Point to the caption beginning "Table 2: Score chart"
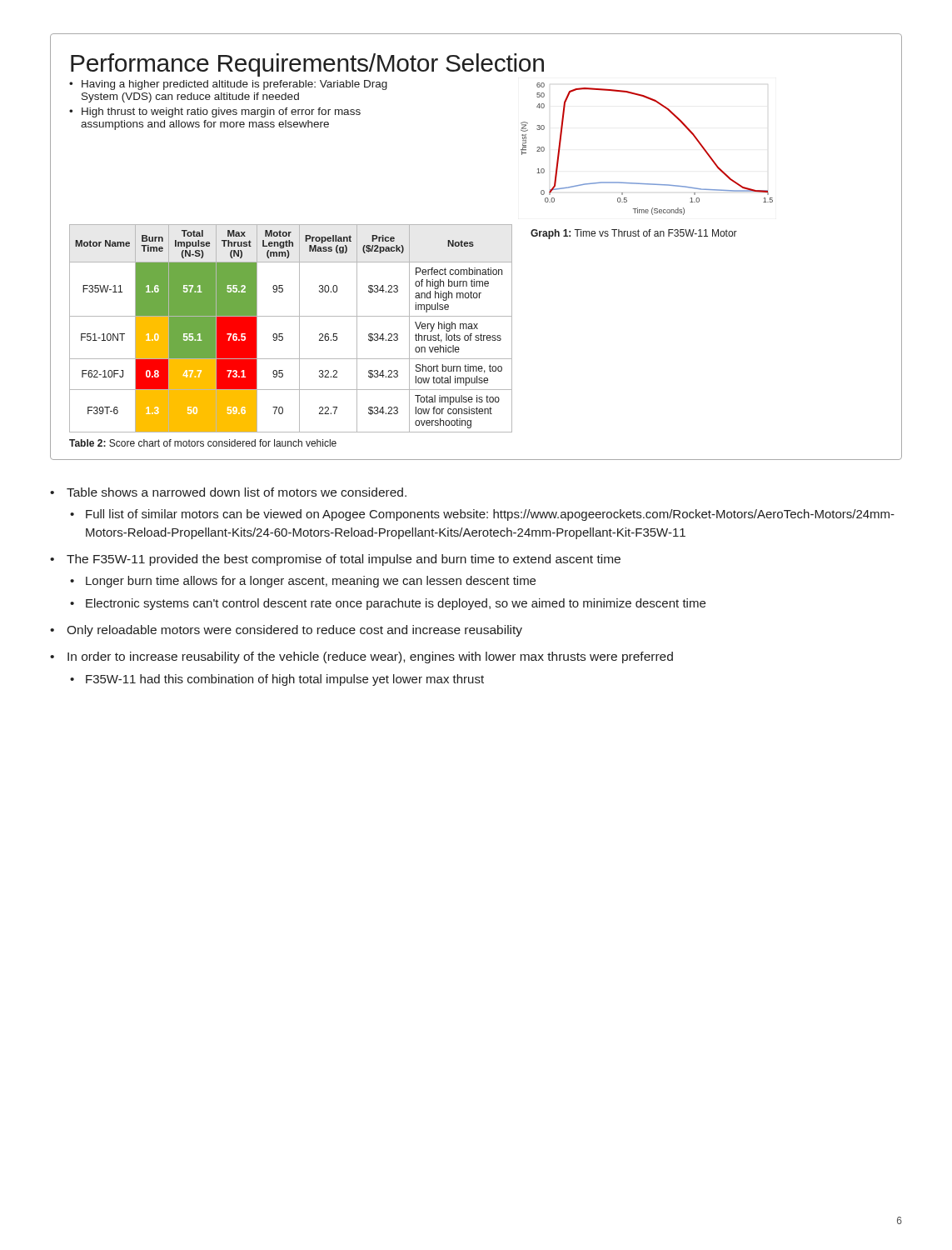The image size is (952, 1250). pos(203,443)
